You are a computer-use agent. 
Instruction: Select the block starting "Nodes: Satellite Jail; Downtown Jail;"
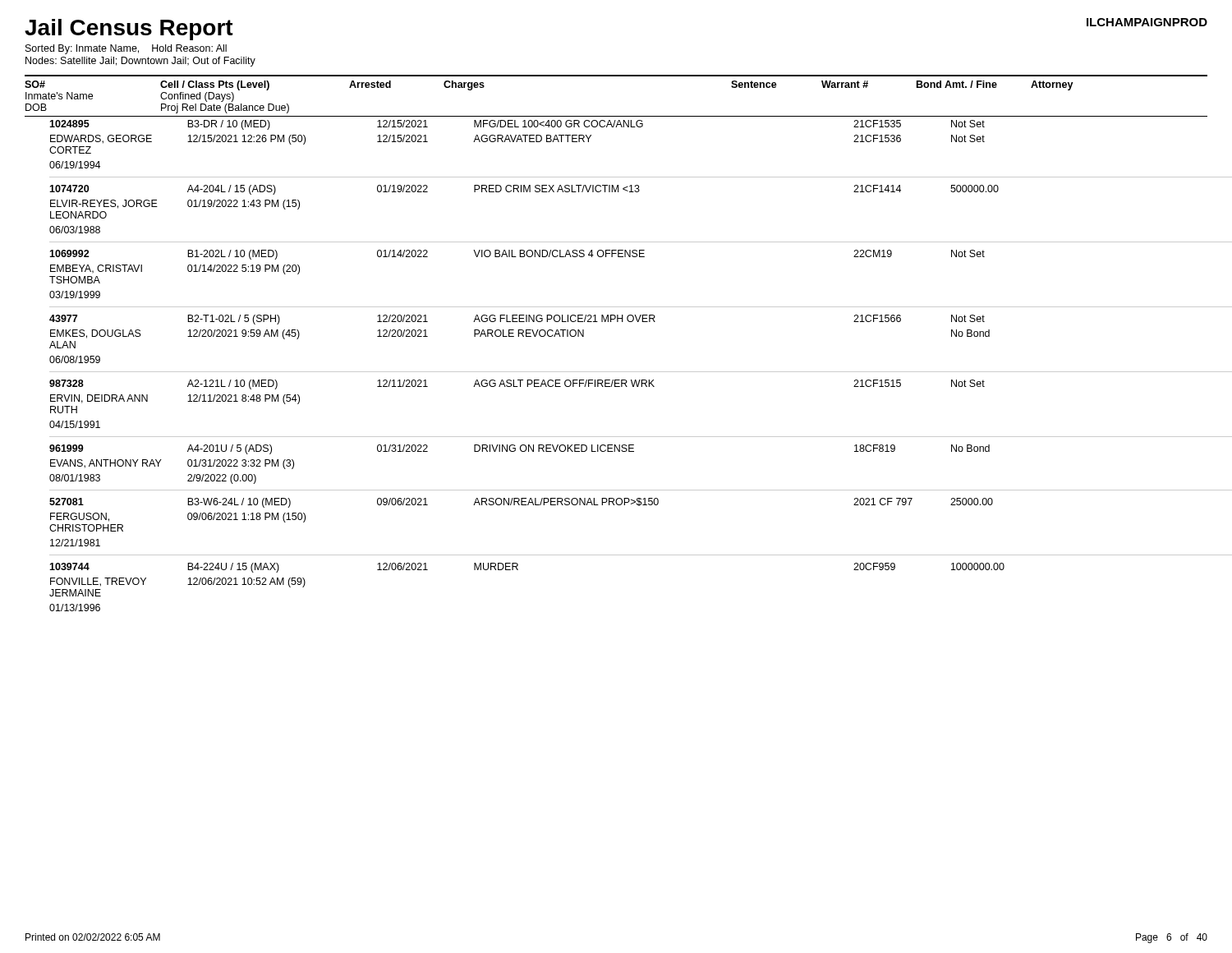pos(140,61)
